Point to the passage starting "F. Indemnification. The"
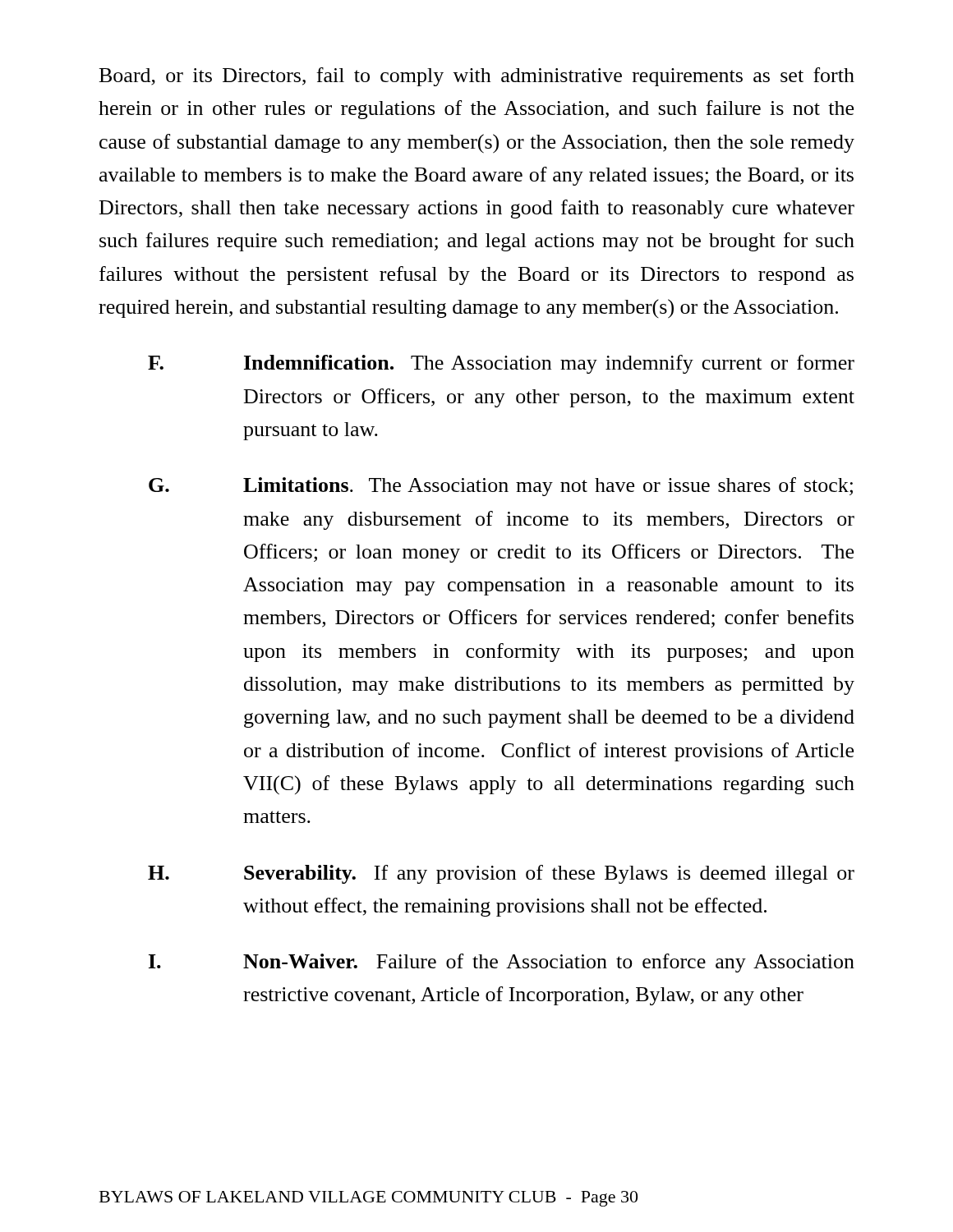Image resolution: width=953 pixels, height=1232 pixels. tap(476, 397)
